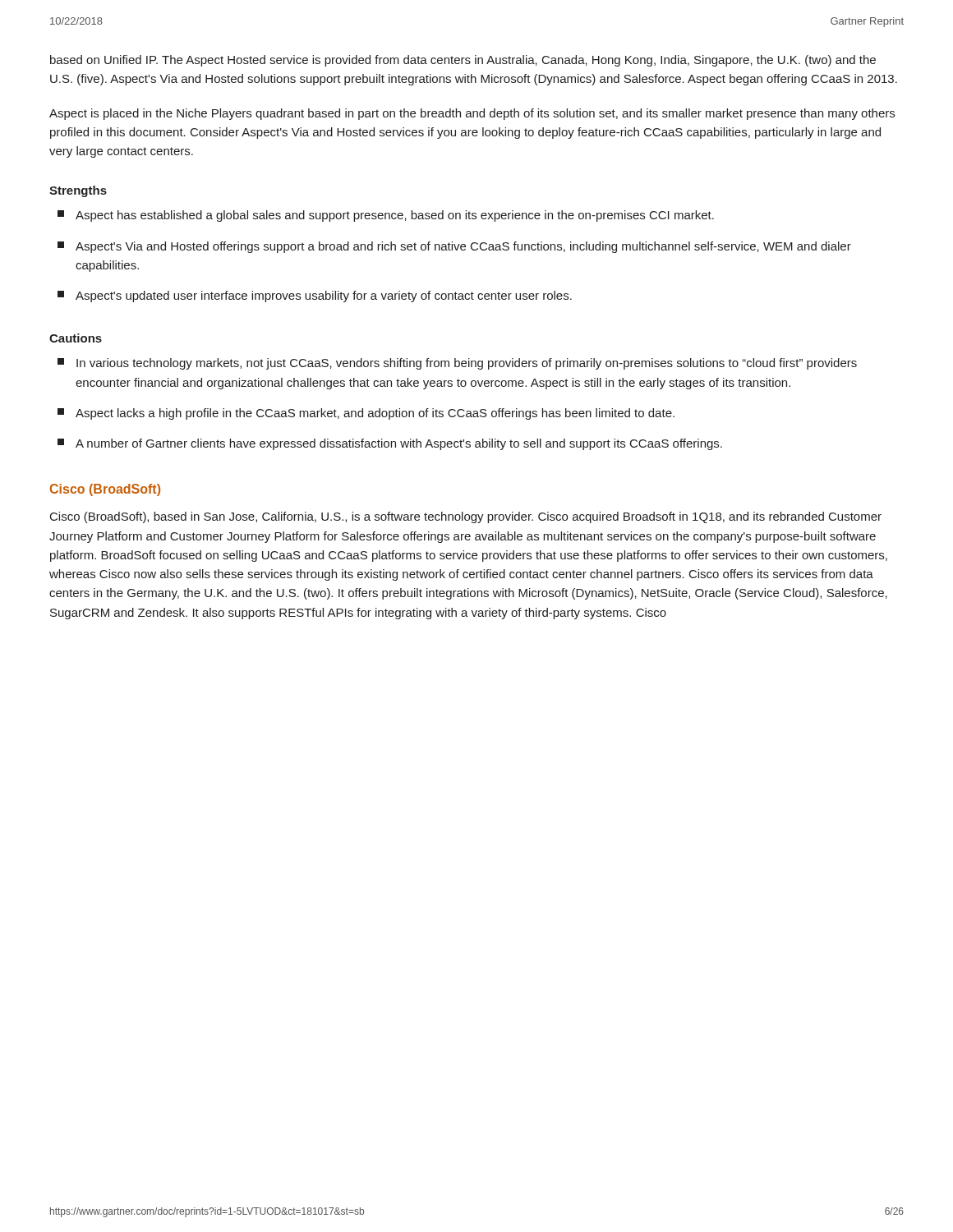Click the passage that begins "Aspect is placed in the Niche Players quadrant"

472,132
